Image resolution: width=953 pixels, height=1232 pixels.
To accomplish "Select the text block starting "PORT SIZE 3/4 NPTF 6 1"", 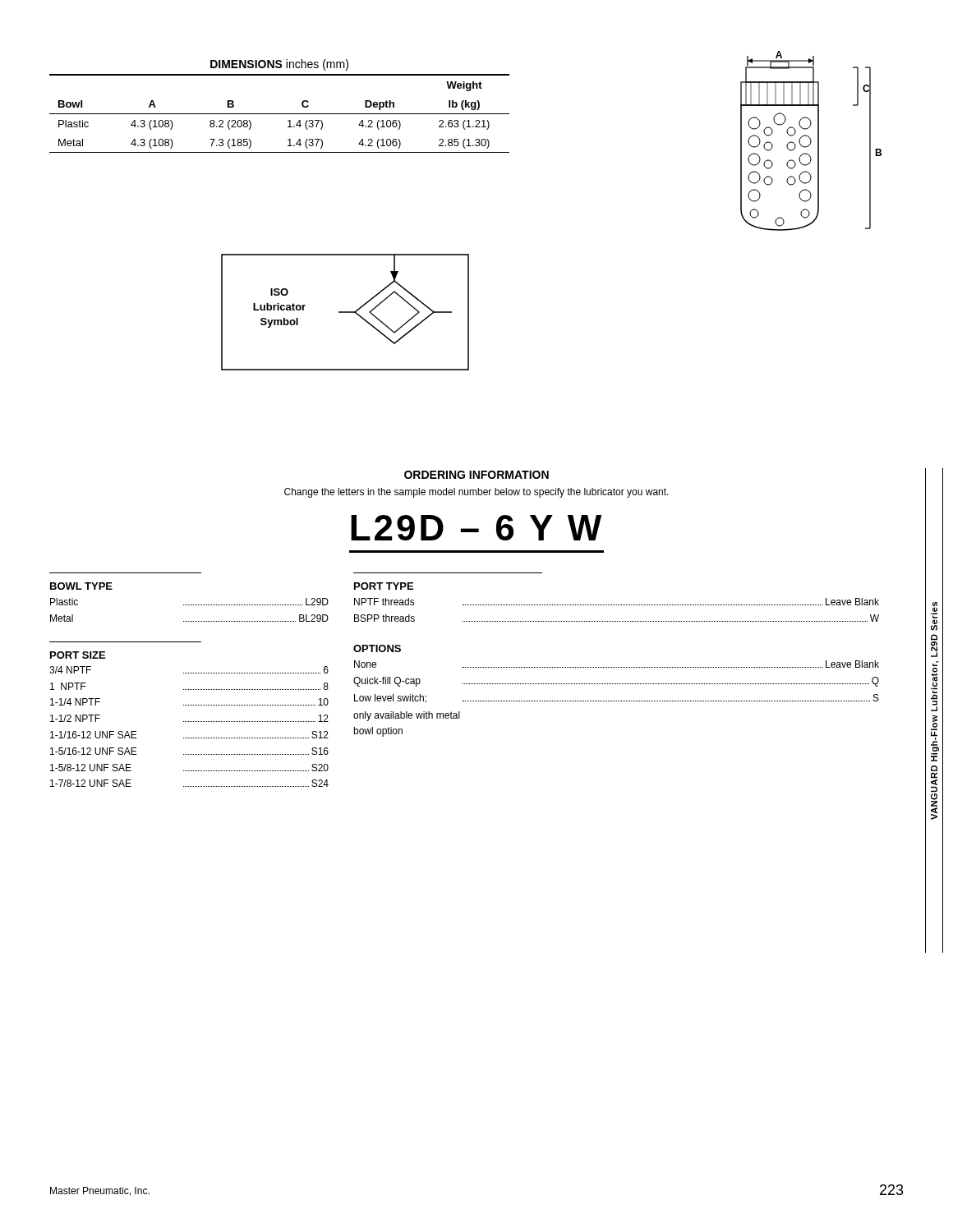I will pos(189,721).
